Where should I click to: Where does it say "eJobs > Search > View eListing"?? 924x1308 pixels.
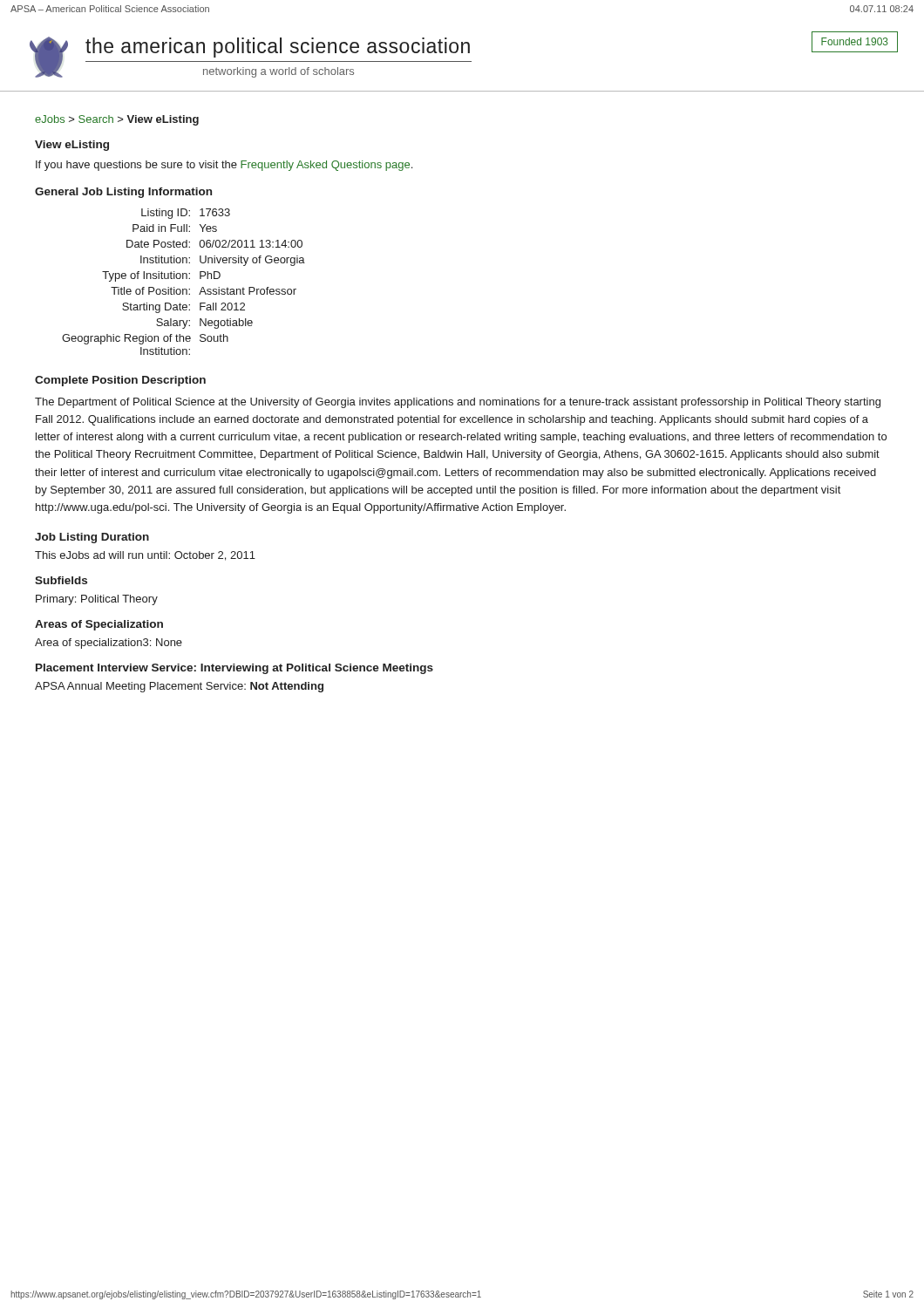tap(117, 119)
